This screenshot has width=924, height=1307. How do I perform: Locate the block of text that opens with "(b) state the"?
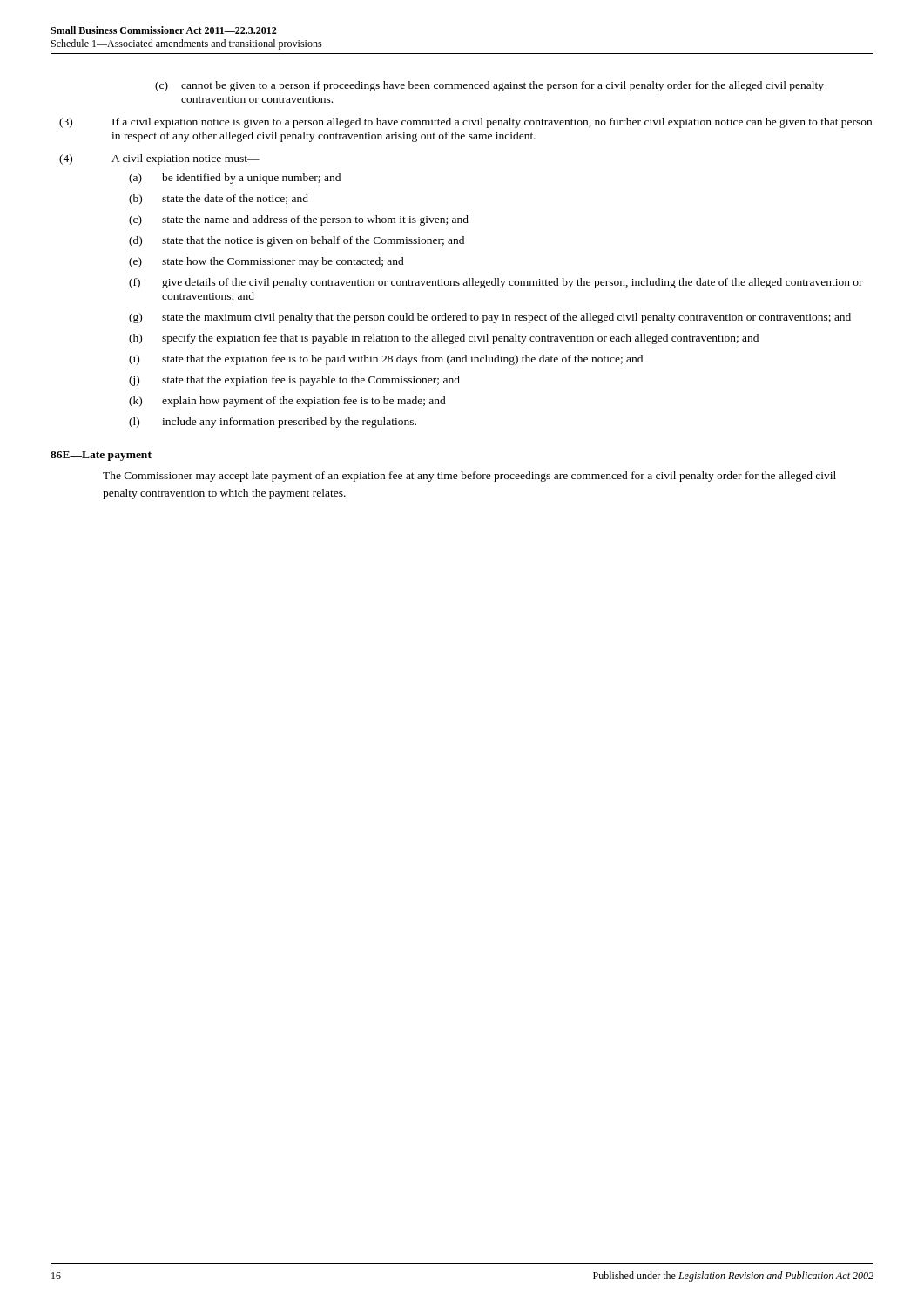coord(219,200)
